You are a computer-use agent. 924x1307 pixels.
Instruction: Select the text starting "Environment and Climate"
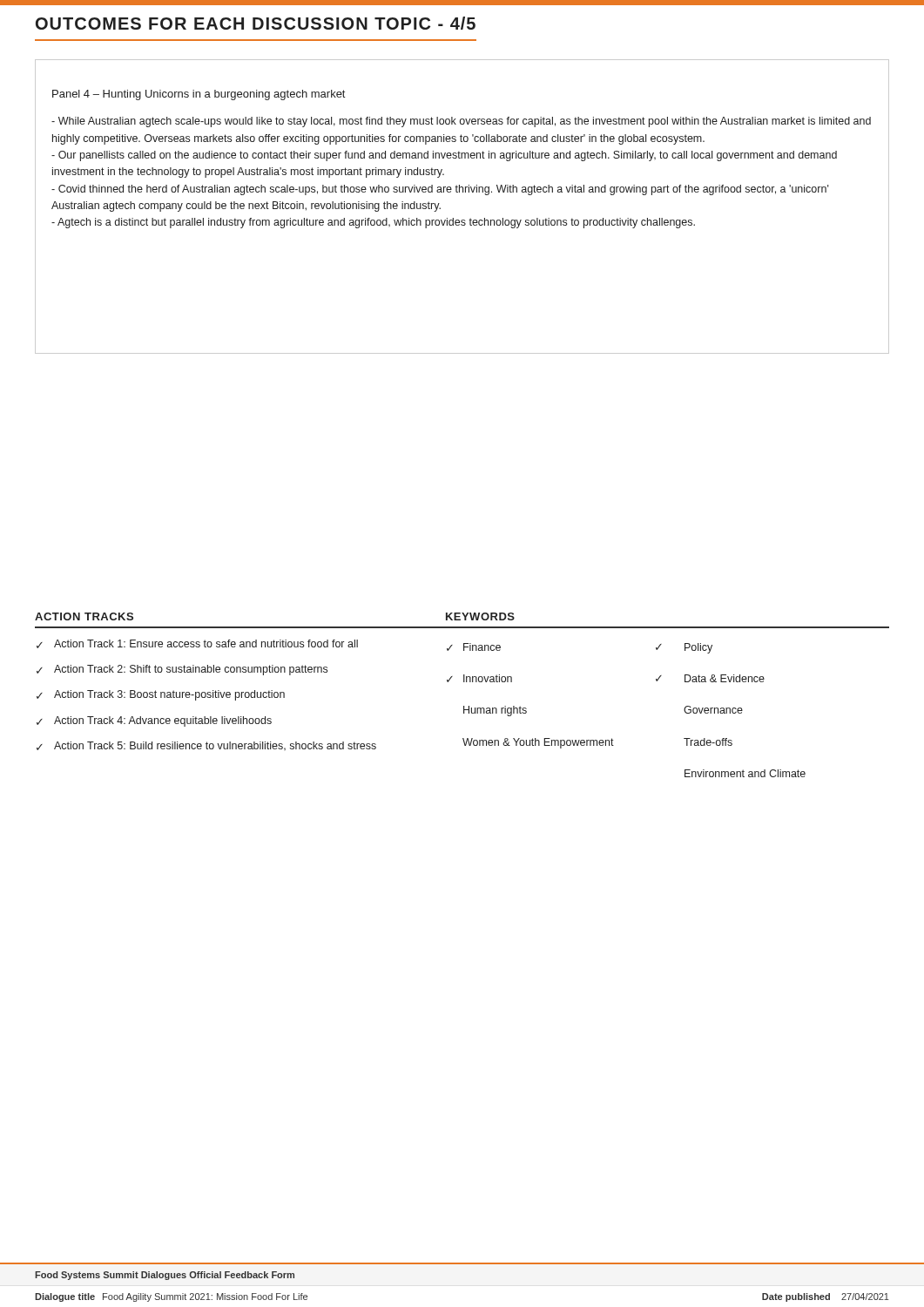point(786,774)
